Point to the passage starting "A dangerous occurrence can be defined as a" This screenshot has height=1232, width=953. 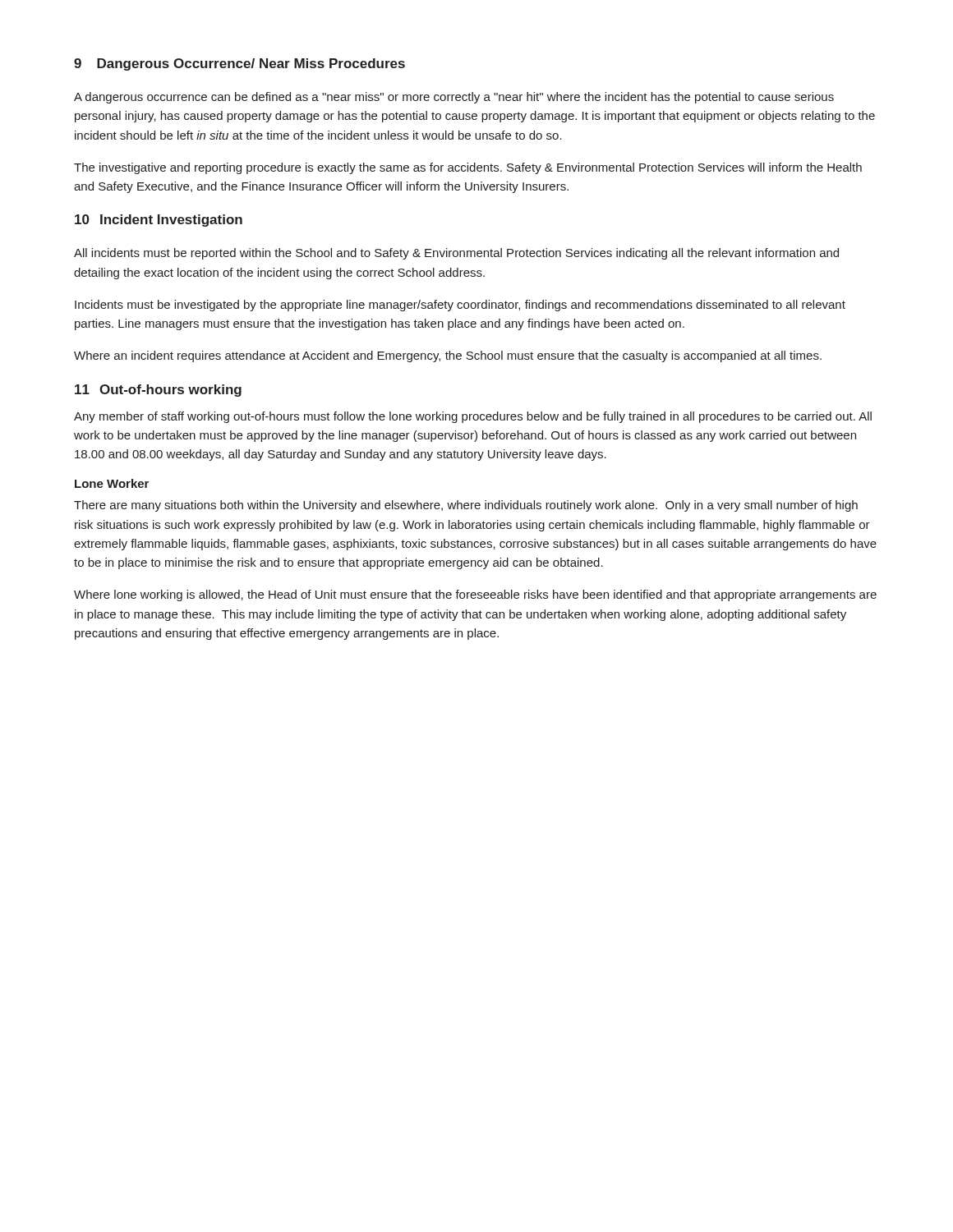pos(475,116)
